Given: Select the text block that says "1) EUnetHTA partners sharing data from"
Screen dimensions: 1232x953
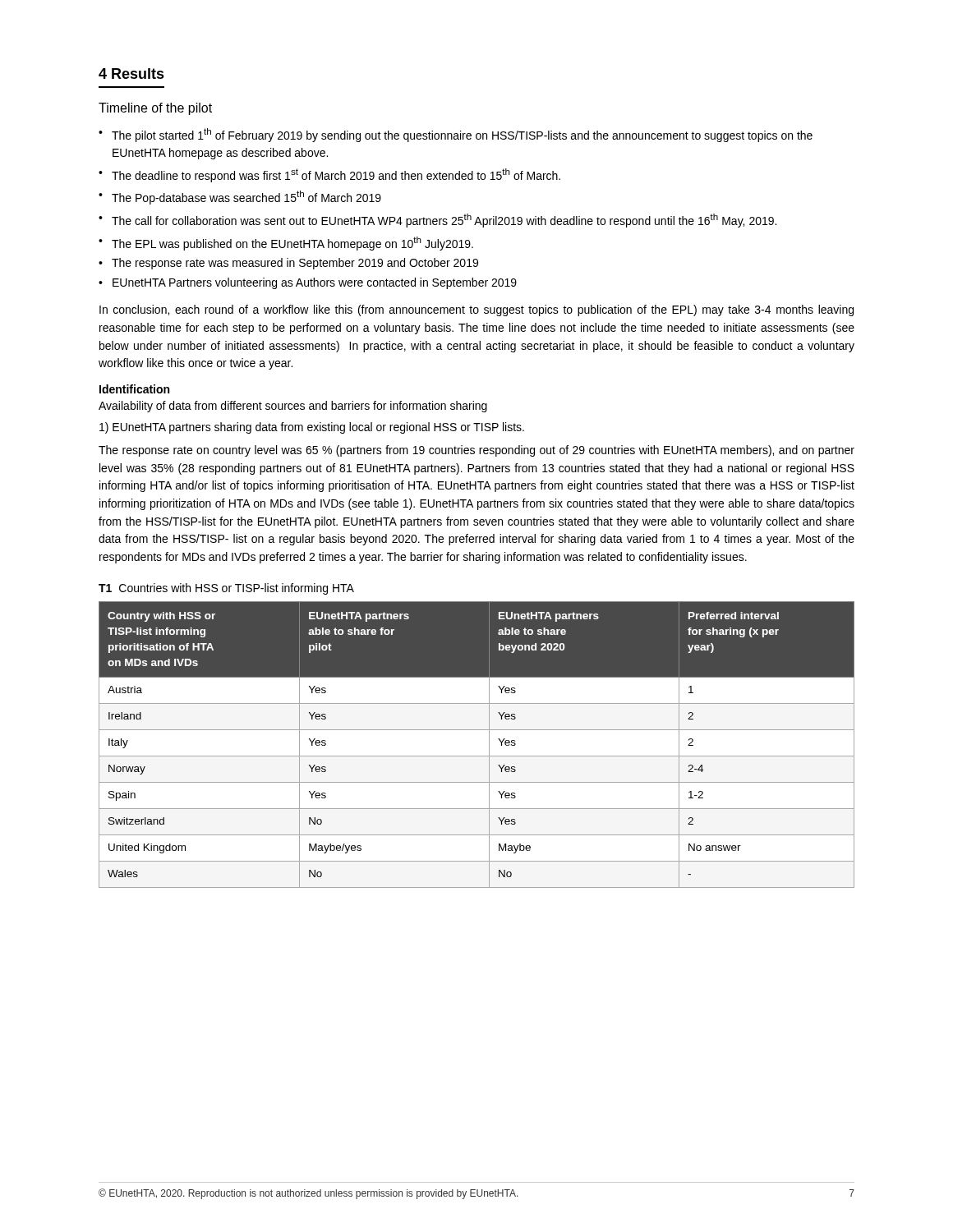Looking at the screenshot, I should pos(476,427).
